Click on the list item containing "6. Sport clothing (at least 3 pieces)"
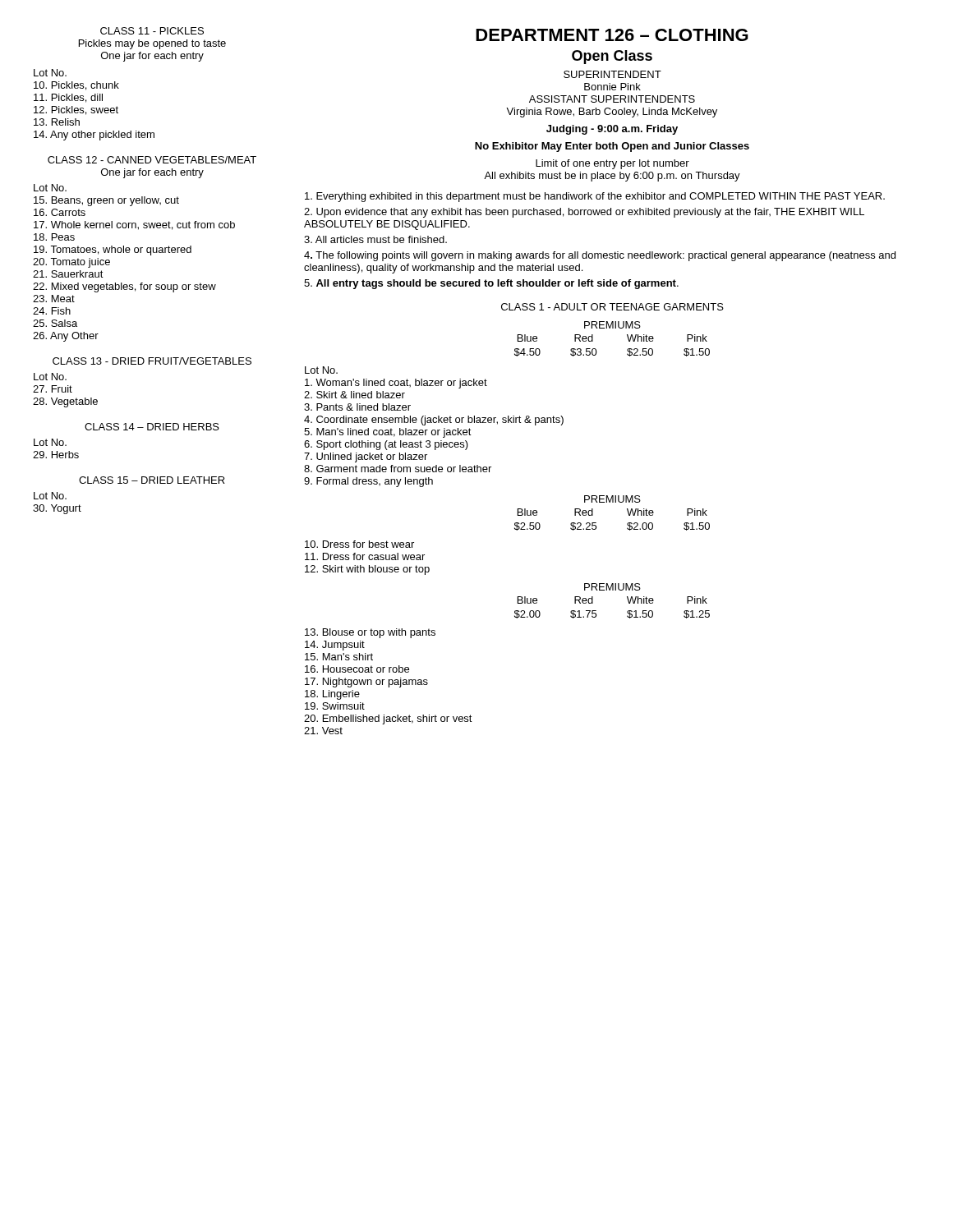The height and width of the screenshot is (1232, 953). point(386,444)
